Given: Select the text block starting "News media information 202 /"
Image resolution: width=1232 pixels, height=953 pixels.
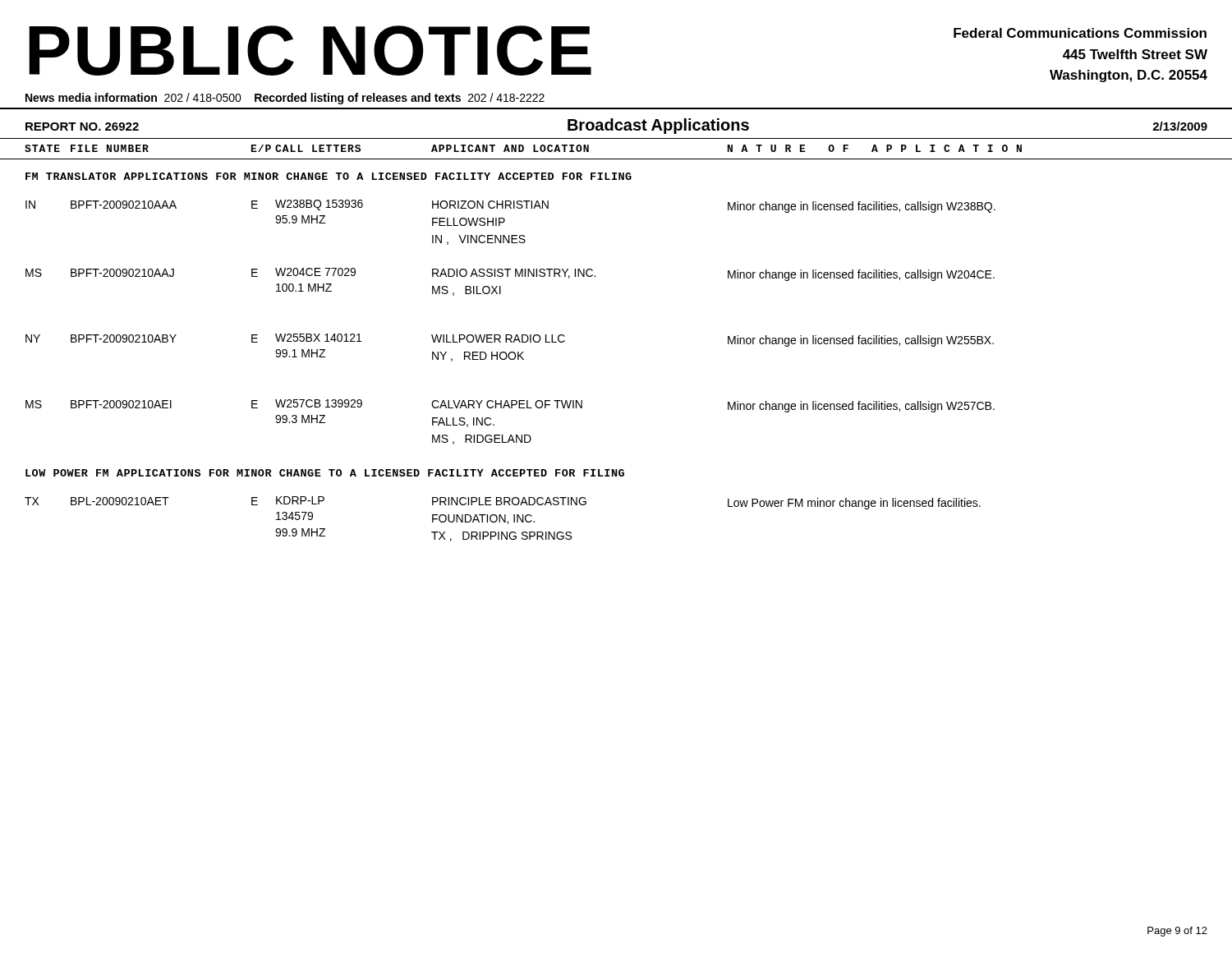Looking at the screenshot, I should pyautogui.click(x=285, y=97).
